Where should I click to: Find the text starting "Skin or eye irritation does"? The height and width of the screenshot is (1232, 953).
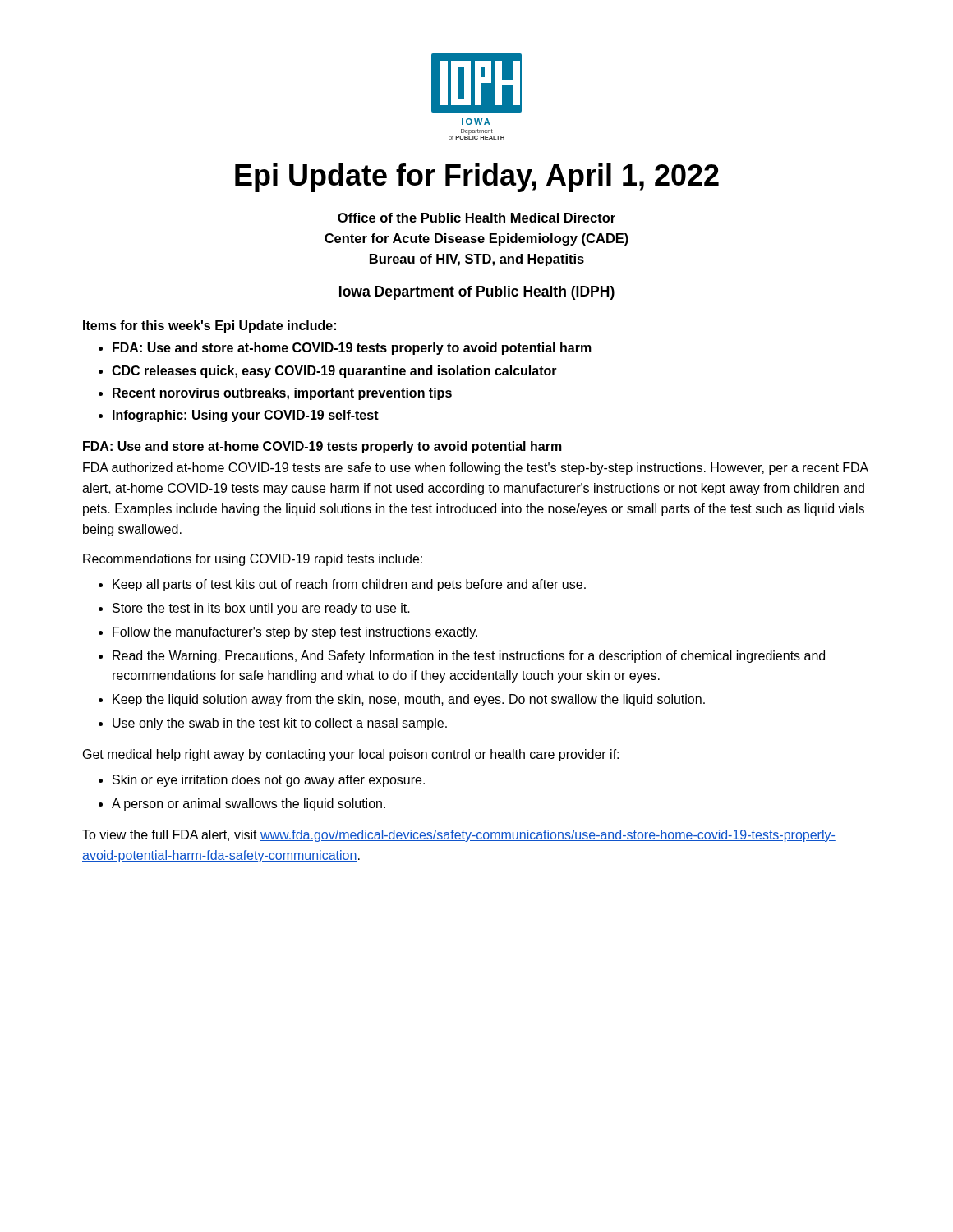[x=269, y=780]
